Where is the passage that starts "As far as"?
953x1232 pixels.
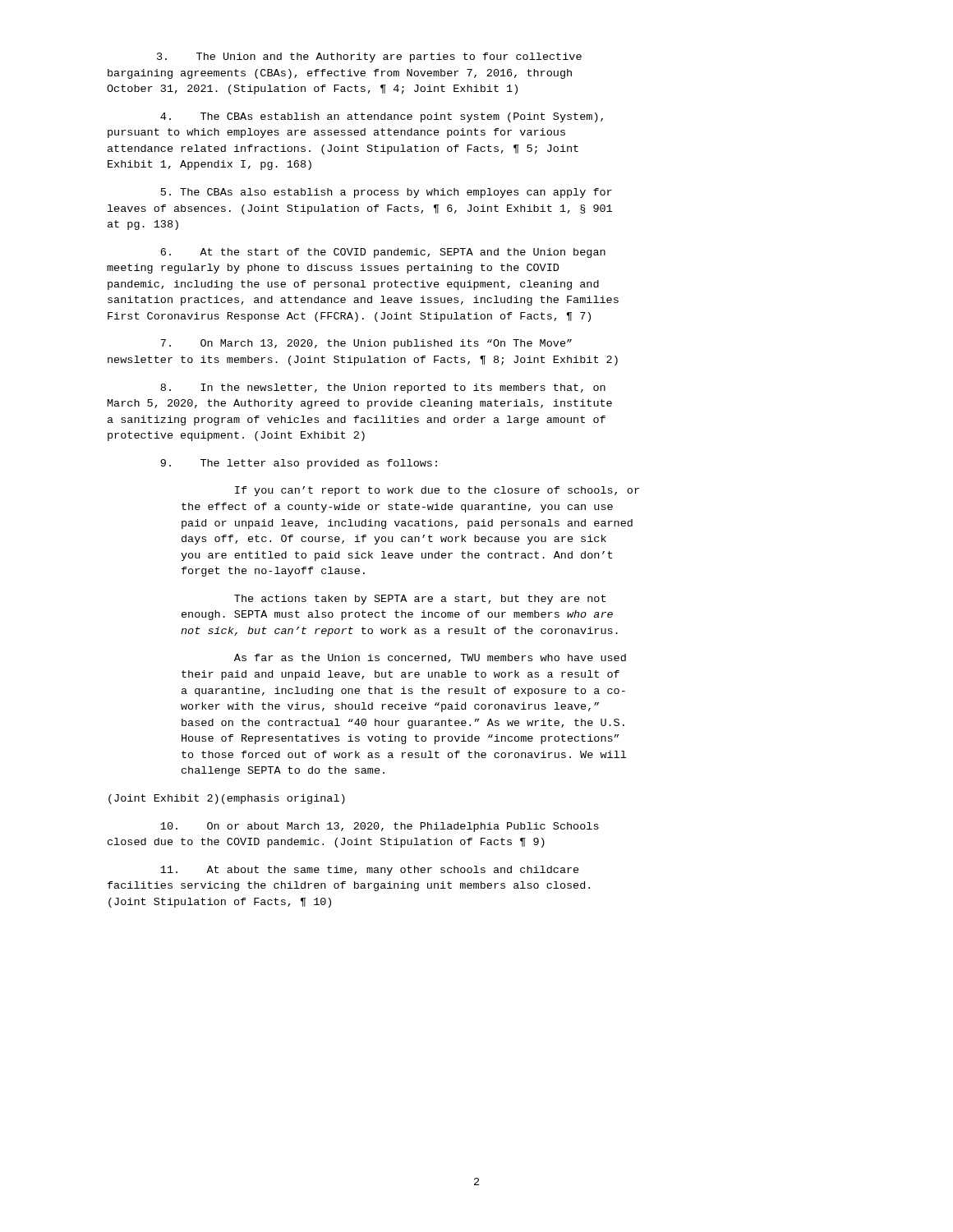404,715
